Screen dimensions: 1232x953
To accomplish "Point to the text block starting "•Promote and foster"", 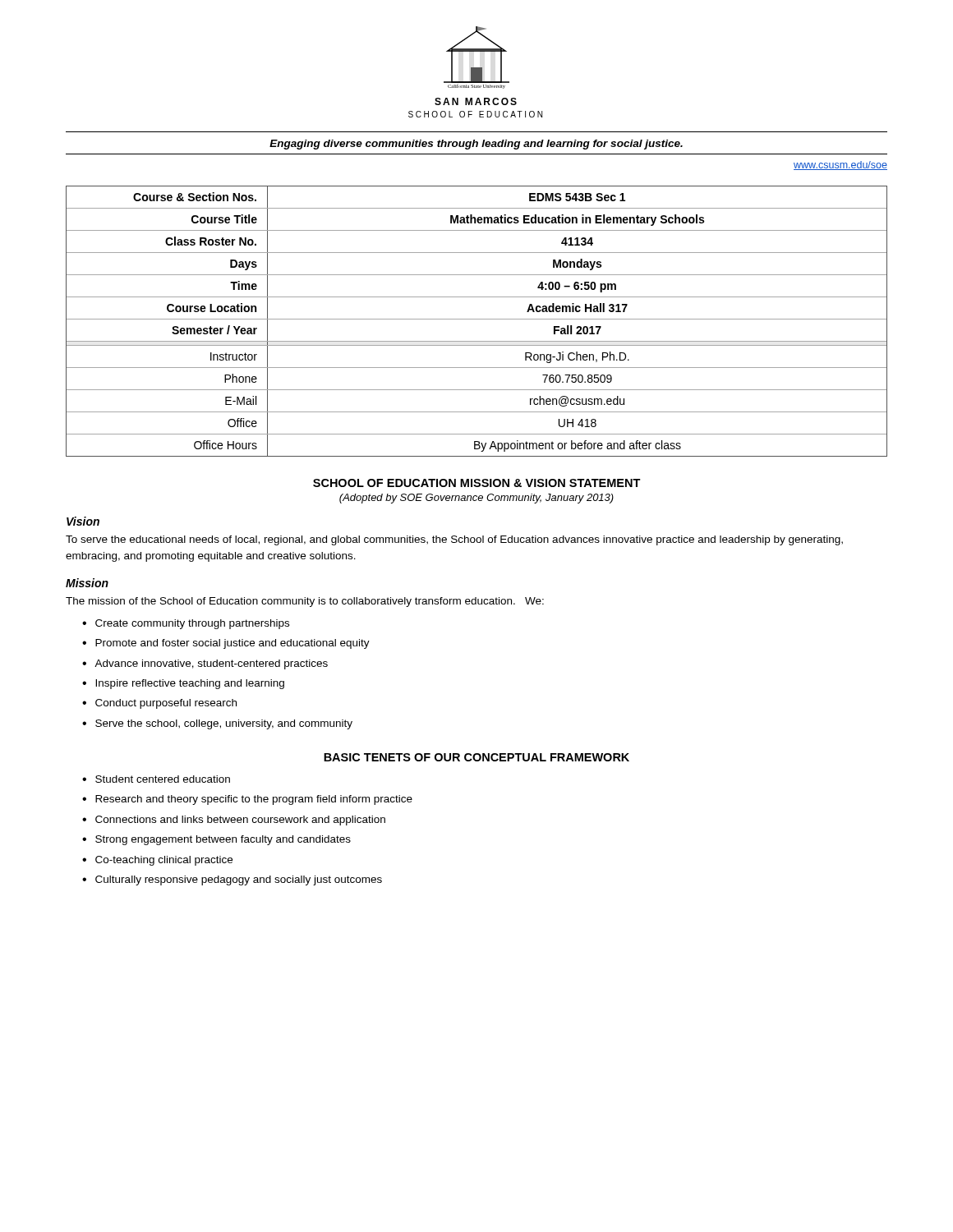I will pyautogui.click(x=226, y=643).
